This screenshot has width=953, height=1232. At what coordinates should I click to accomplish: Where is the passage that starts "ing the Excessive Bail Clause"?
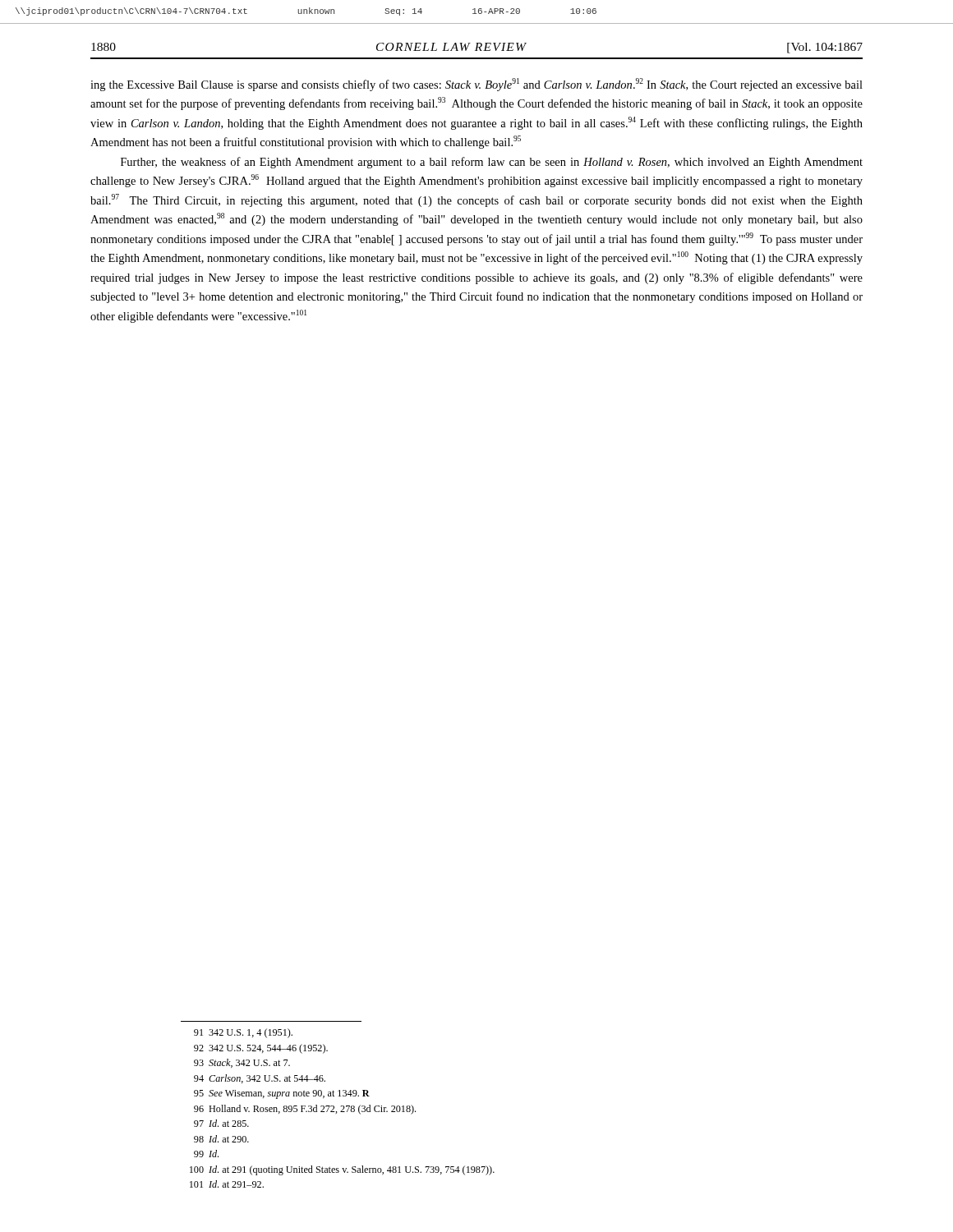[476, 201]
